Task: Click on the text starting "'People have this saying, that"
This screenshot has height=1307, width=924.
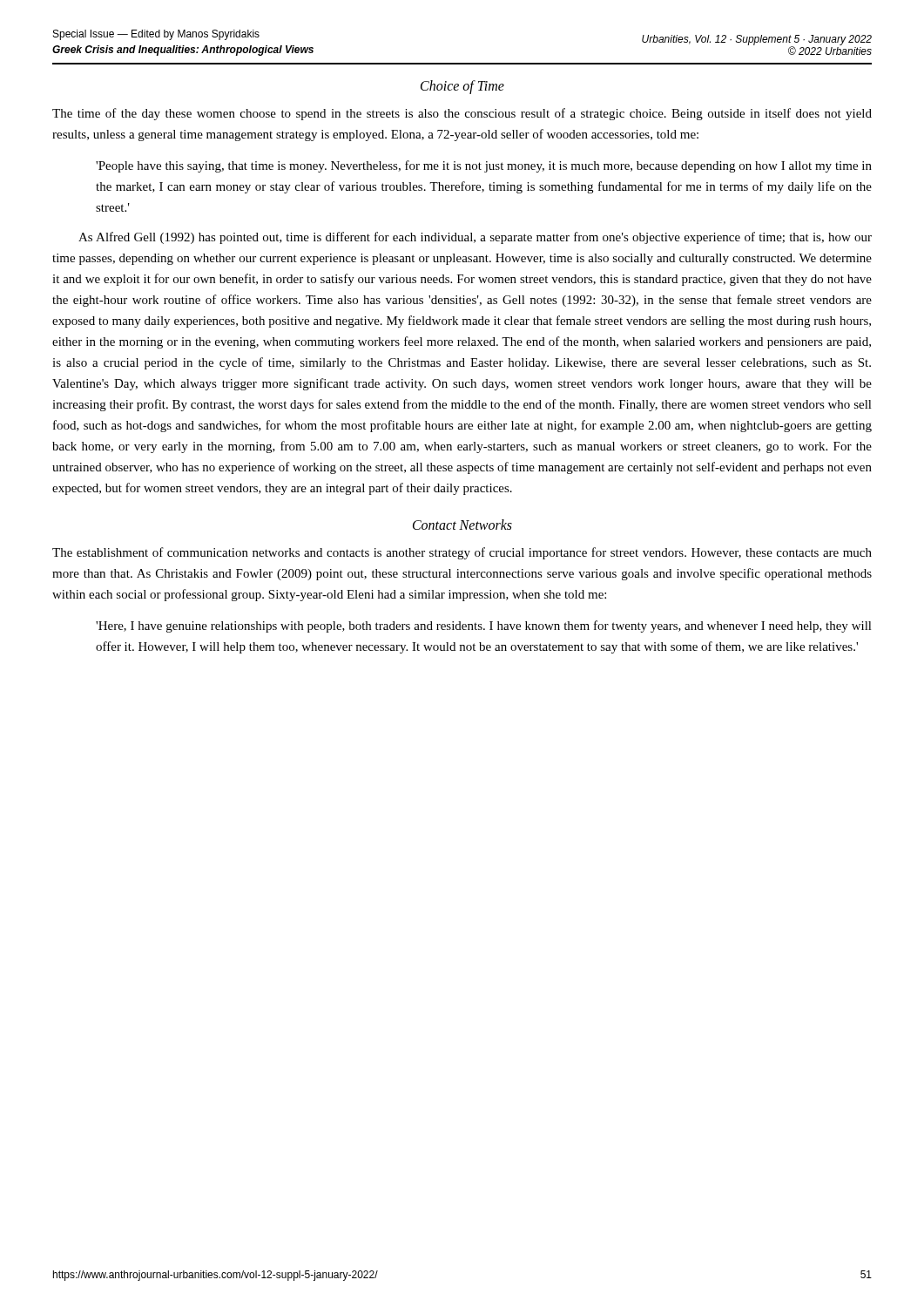Action: [484, 186]
